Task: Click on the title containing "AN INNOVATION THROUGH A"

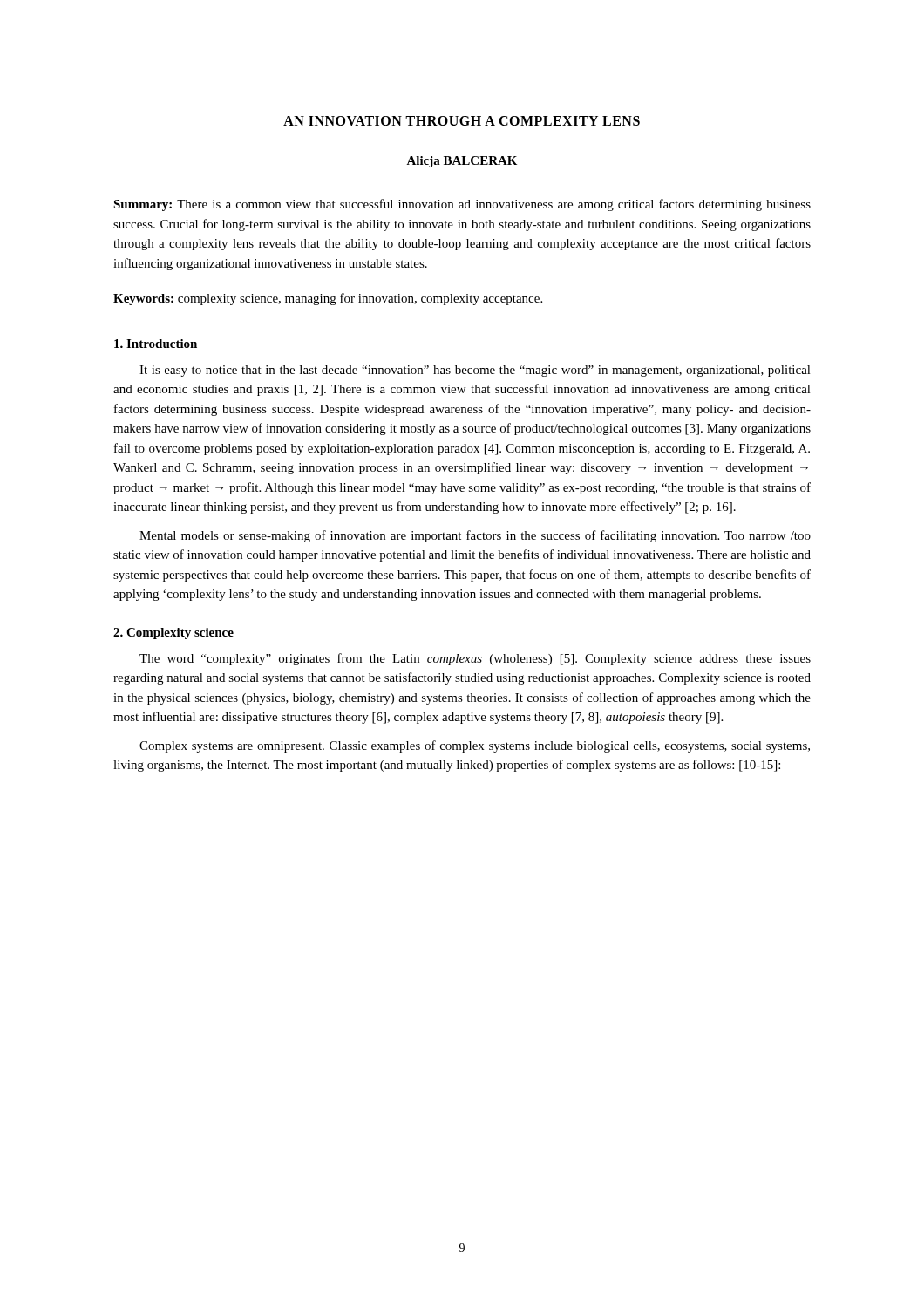Action: (x=462, y=121)
